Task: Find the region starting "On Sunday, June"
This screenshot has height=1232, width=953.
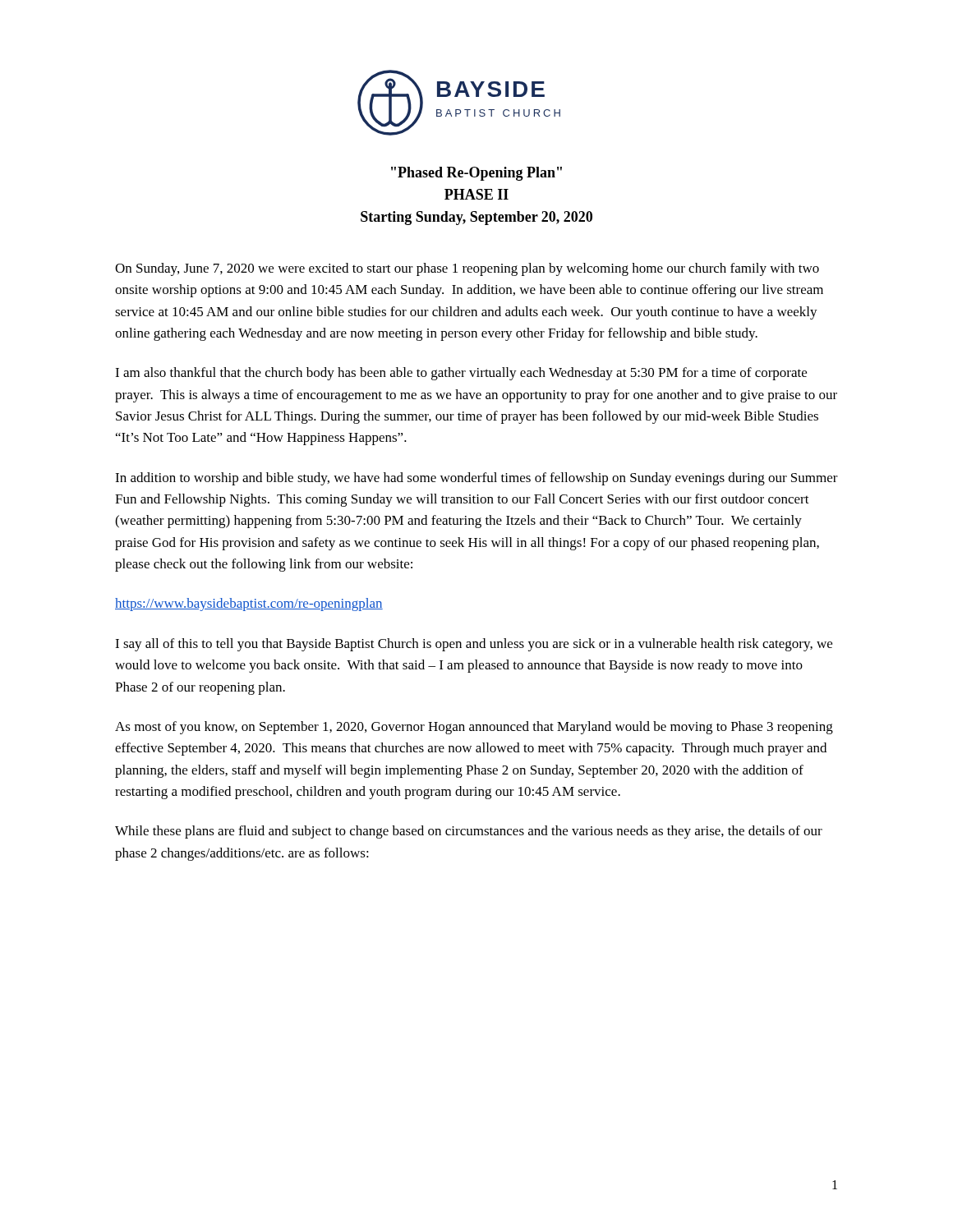Action: (x=469, y=301)
